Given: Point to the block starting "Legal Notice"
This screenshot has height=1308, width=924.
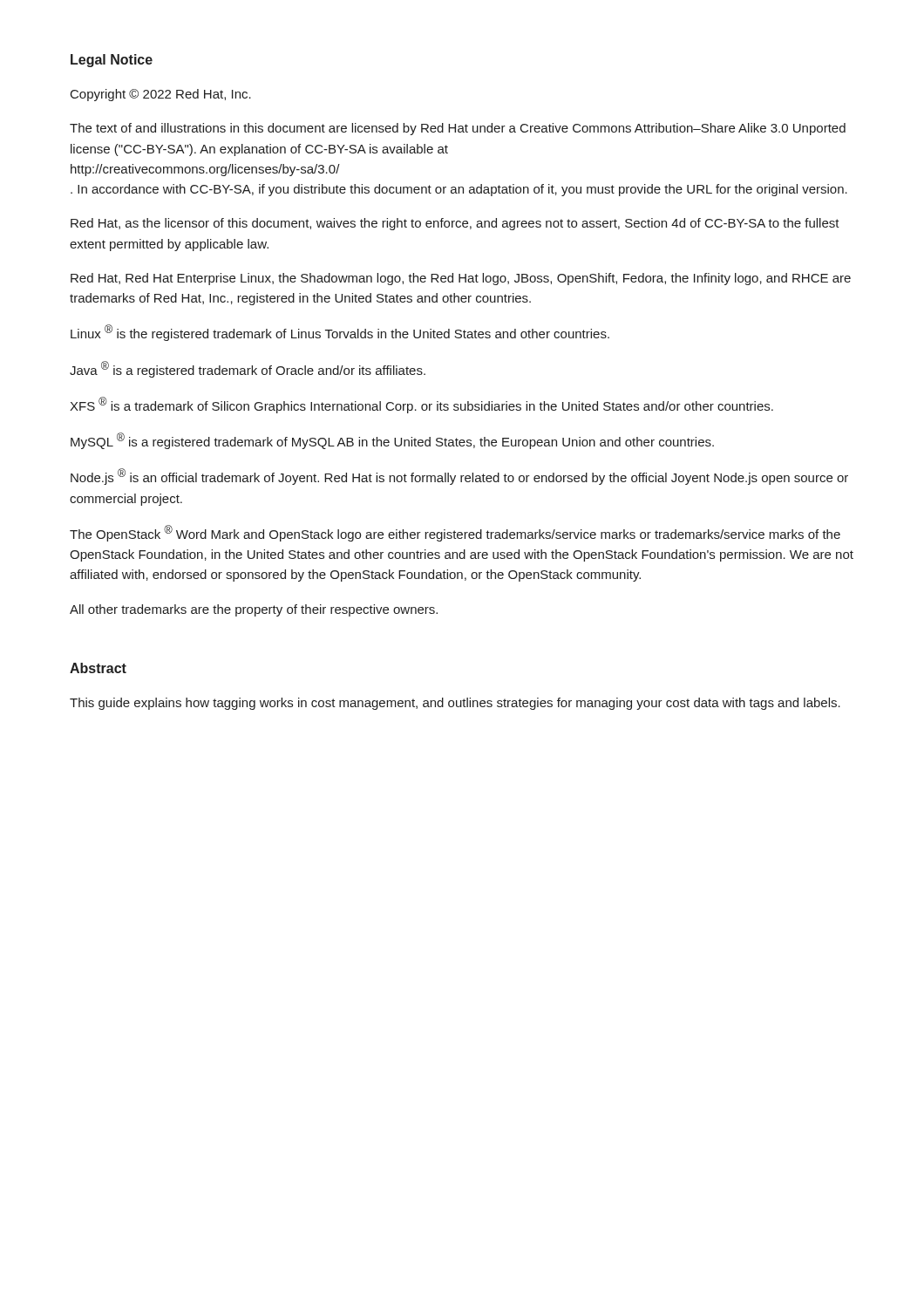Looking at the screenshot, I should click(x=111, y=60).
